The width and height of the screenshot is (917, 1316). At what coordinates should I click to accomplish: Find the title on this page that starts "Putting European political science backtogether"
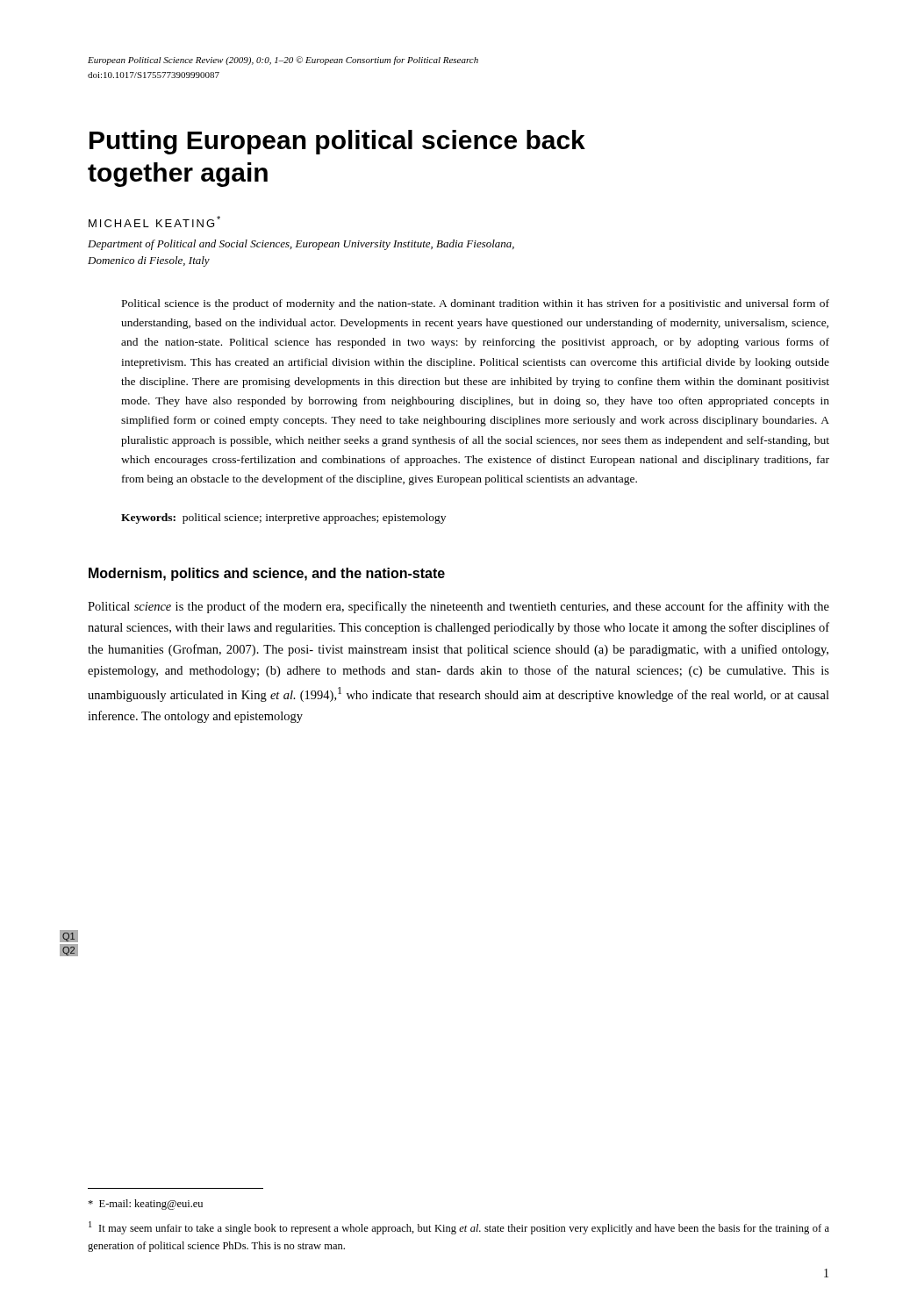click(458, 156)
